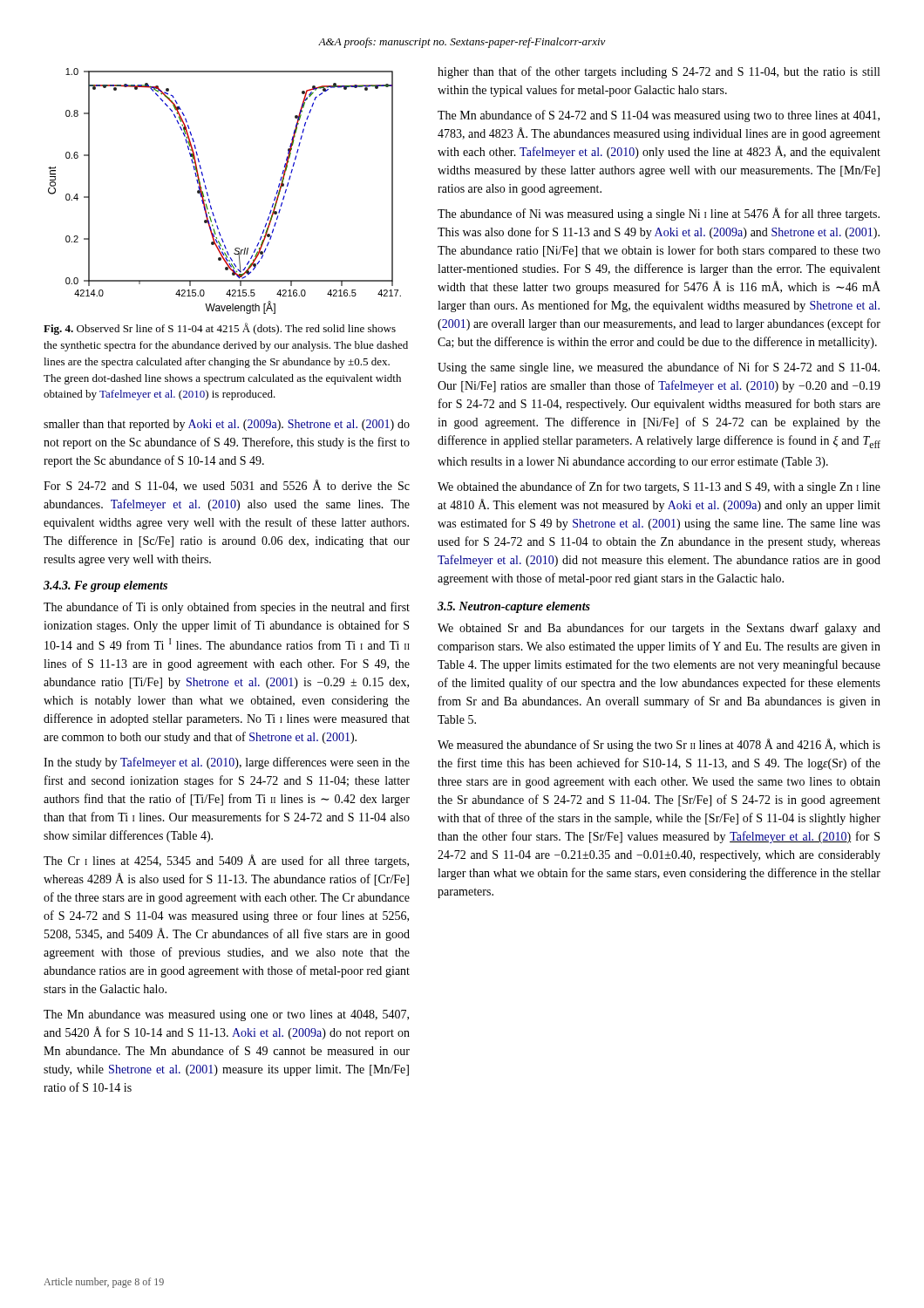Select the text block starting "Using the same single"
Screen dimensions: 1308x924
659,415
